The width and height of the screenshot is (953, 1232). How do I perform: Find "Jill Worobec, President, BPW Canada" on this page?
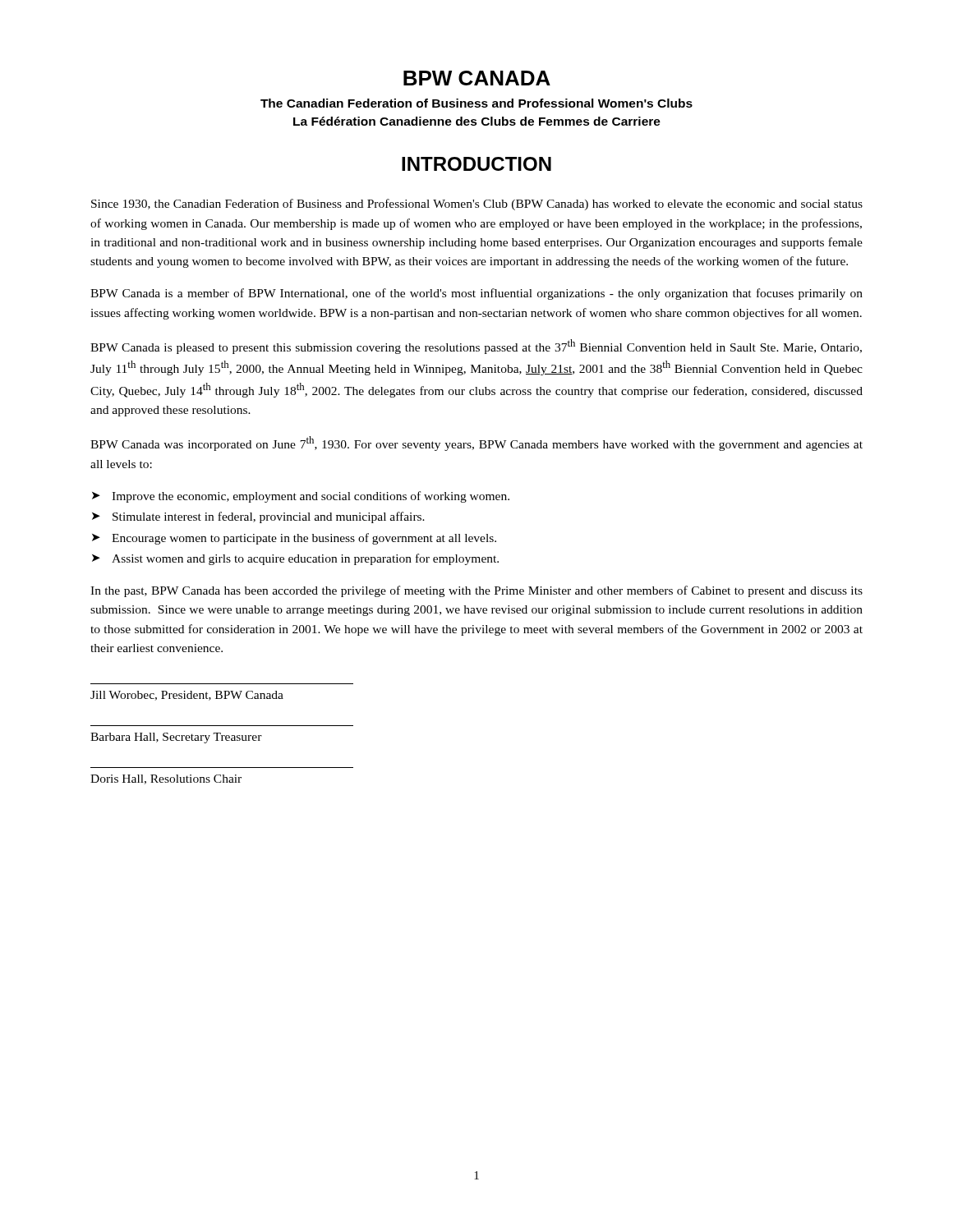187,696
